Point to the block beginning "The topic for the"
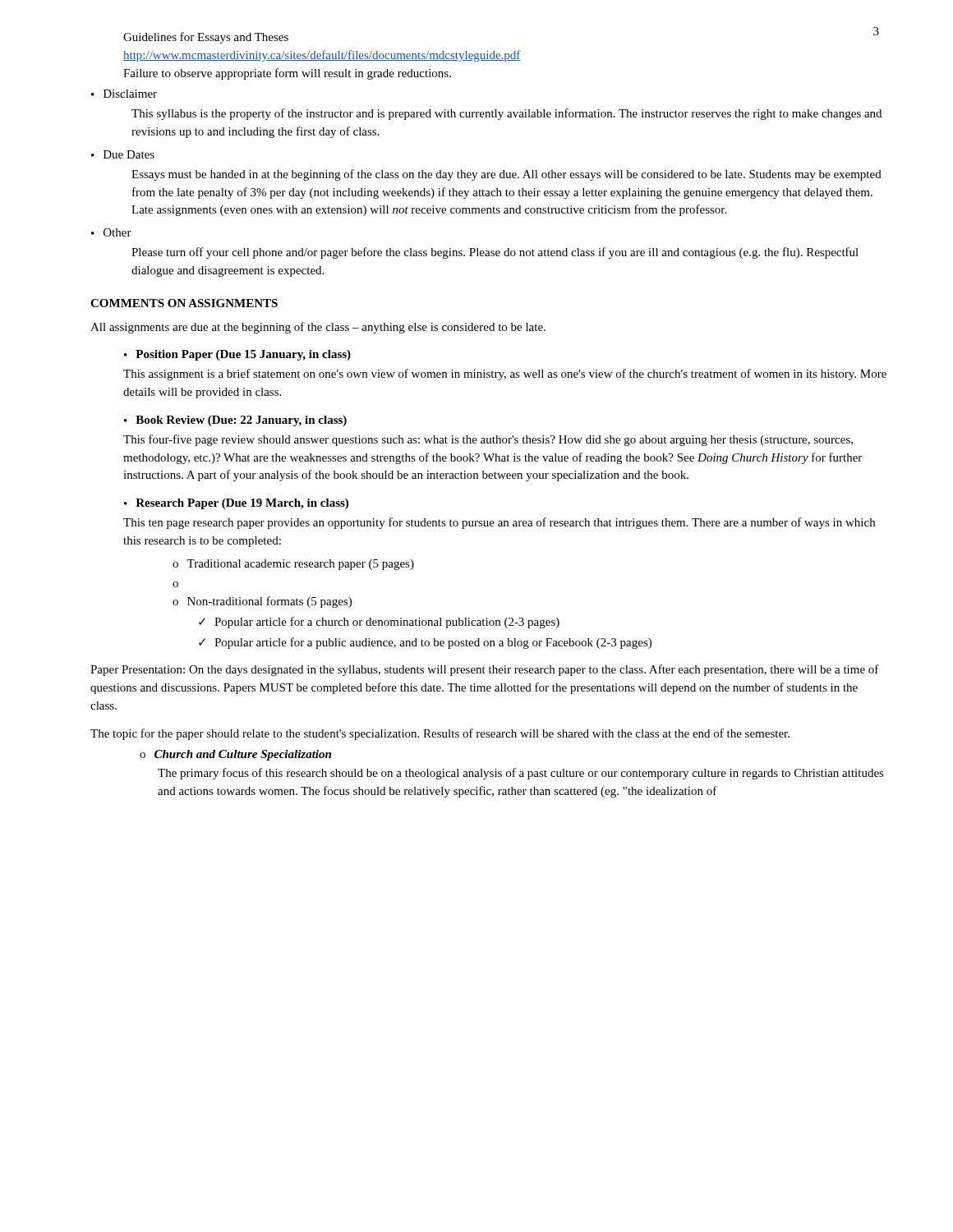 (x=440, y=733)
